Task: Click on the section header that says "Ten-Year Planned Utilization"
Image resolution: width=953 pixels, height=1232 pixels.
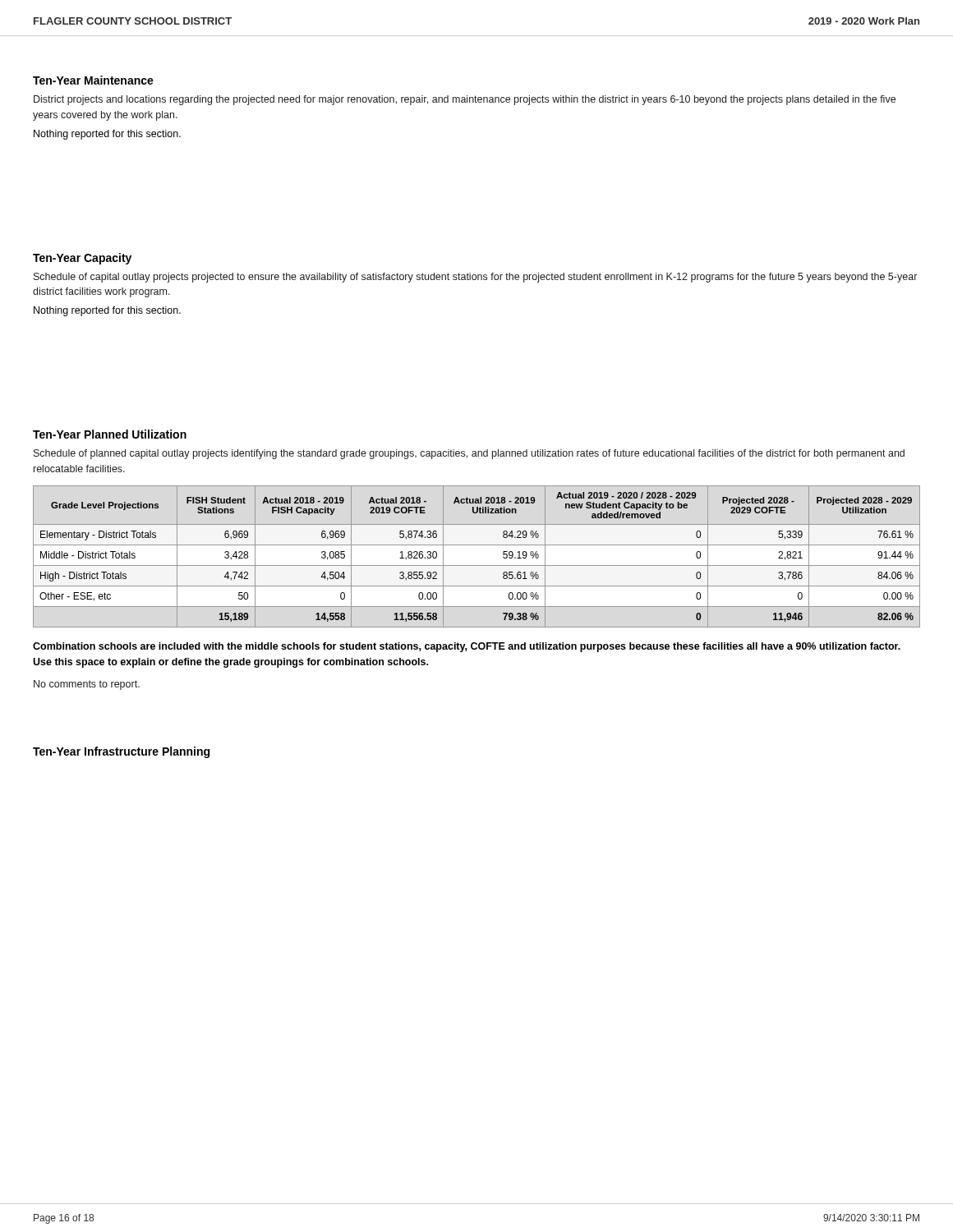Action: click(x=110, y=434)
